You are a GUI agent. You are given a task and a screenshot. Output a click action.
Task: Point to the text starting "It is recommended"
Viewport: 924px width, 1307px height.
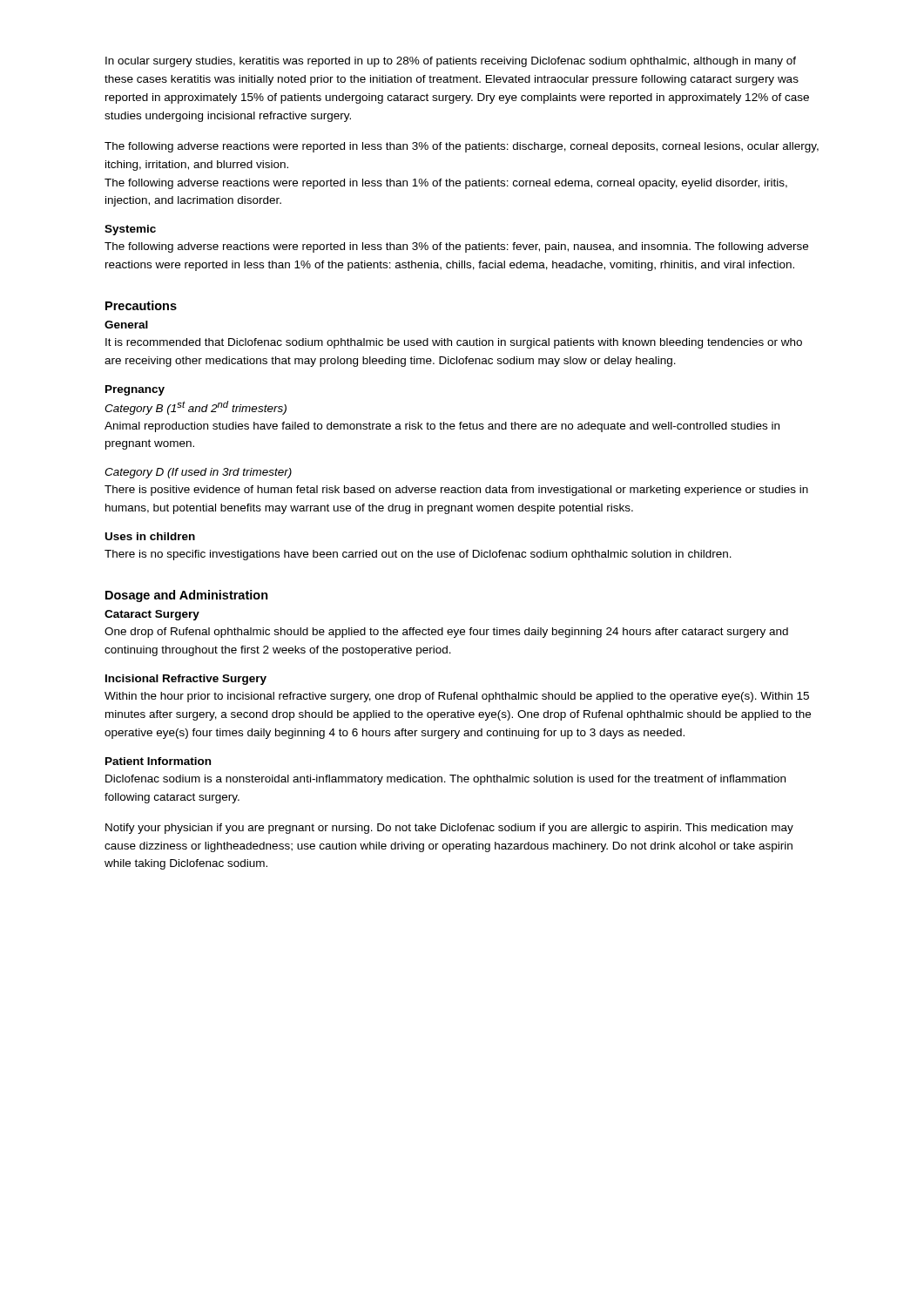[453, 351]
